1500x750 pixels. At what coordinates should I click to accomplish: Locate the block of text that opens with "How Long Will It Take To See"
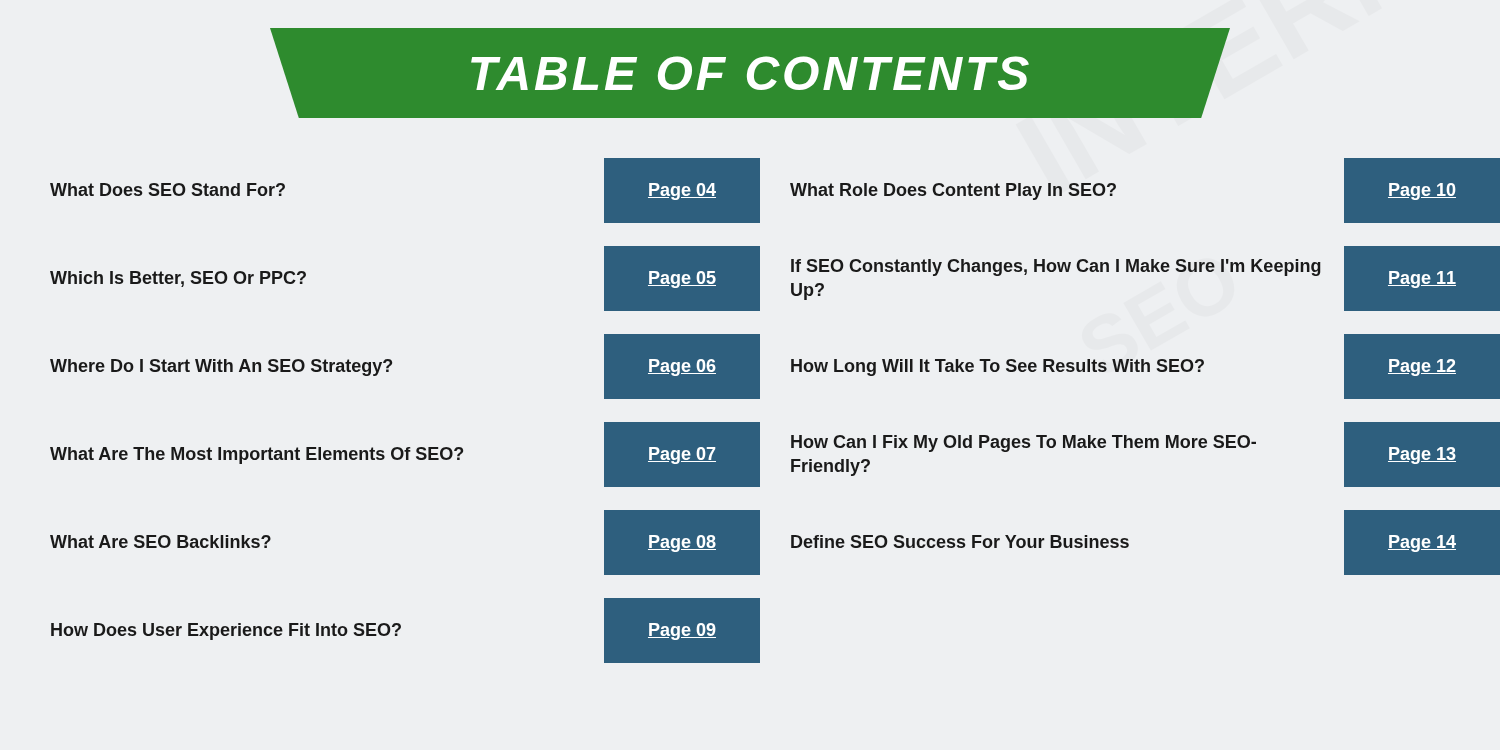(1145, 366)
